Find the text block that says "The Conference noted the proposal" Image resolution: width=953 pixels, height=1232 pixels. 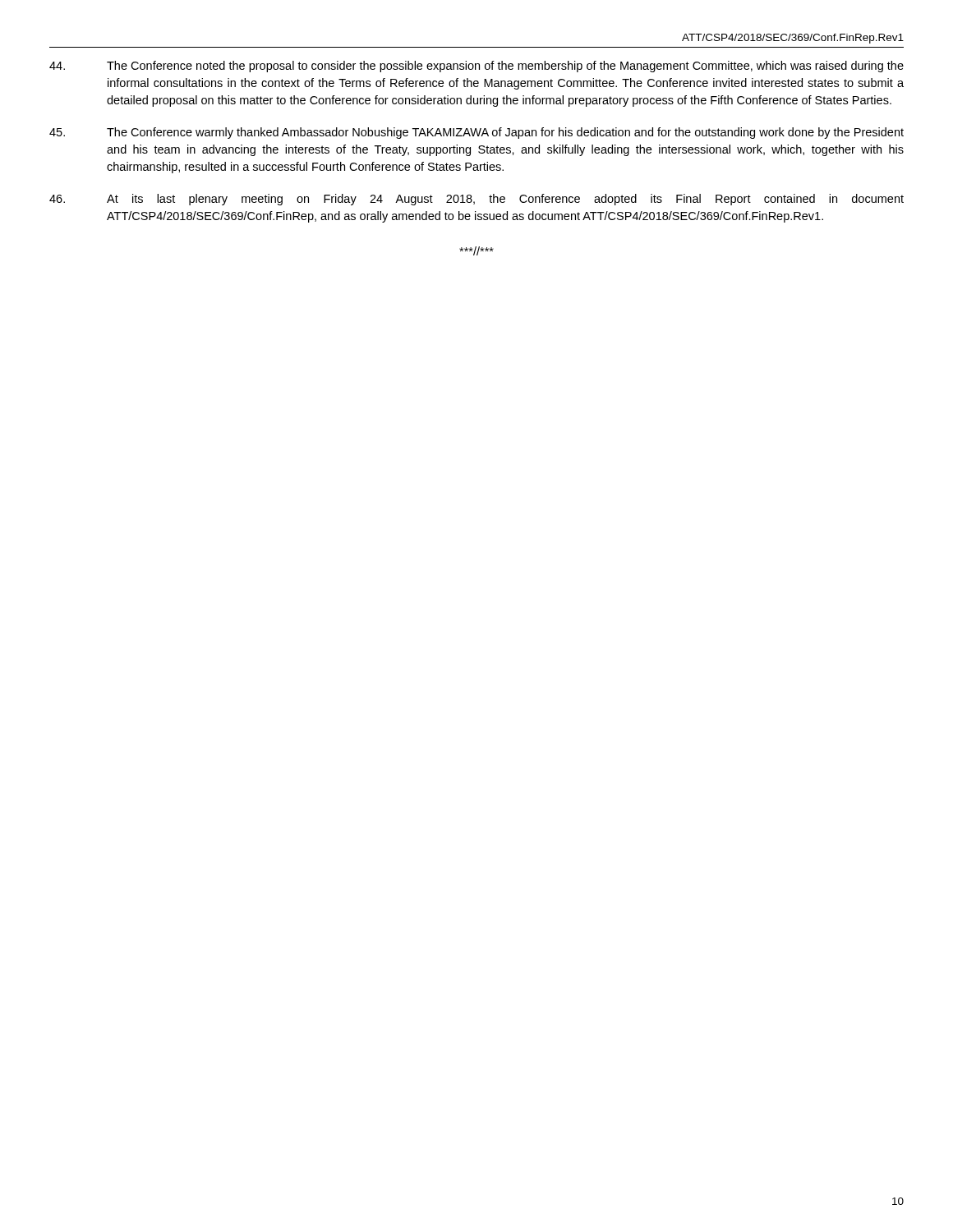[476, 83]
